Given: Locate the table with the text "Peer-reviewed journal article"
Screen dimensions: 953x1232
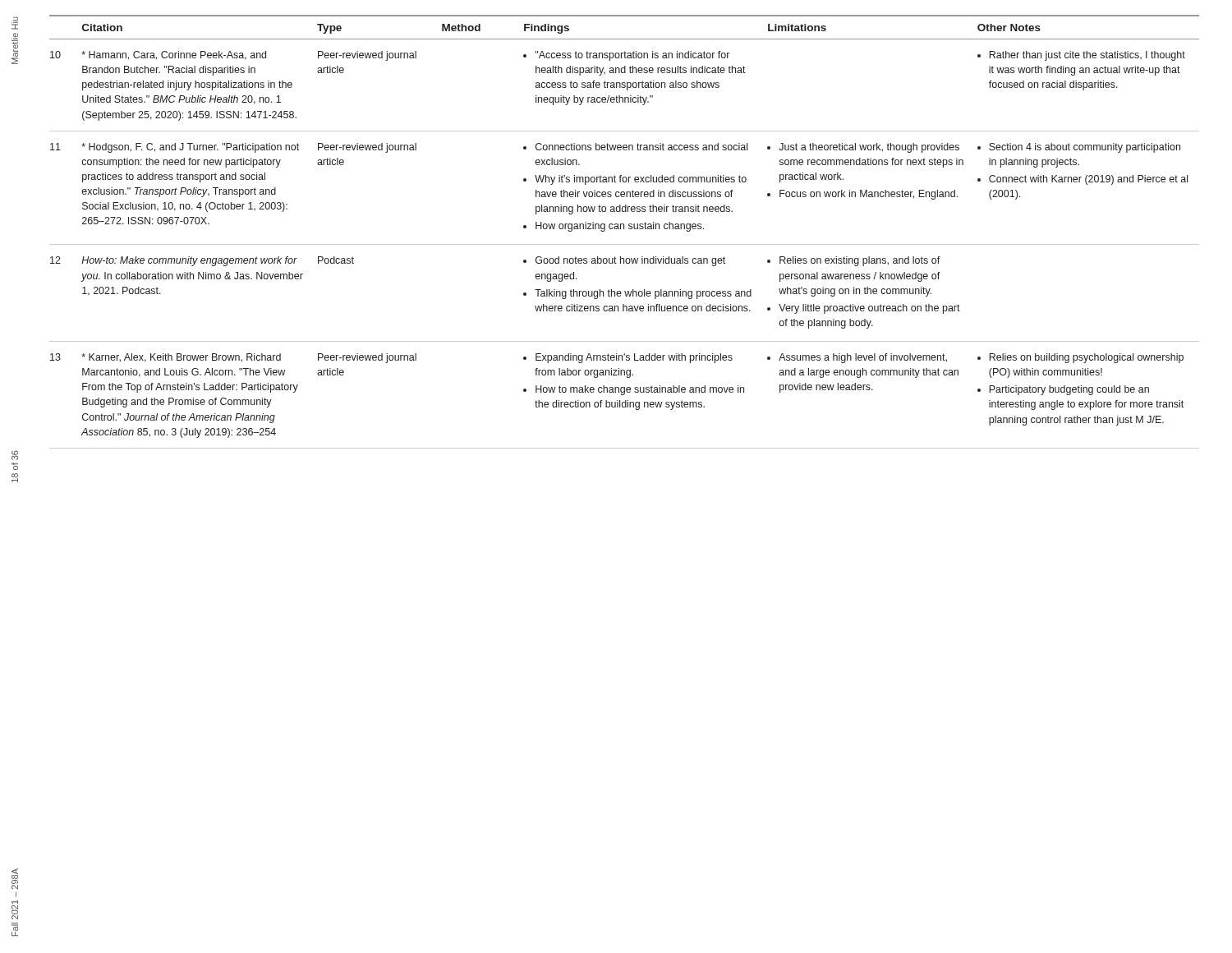Looking at the screenshot, I should (624, 232).
